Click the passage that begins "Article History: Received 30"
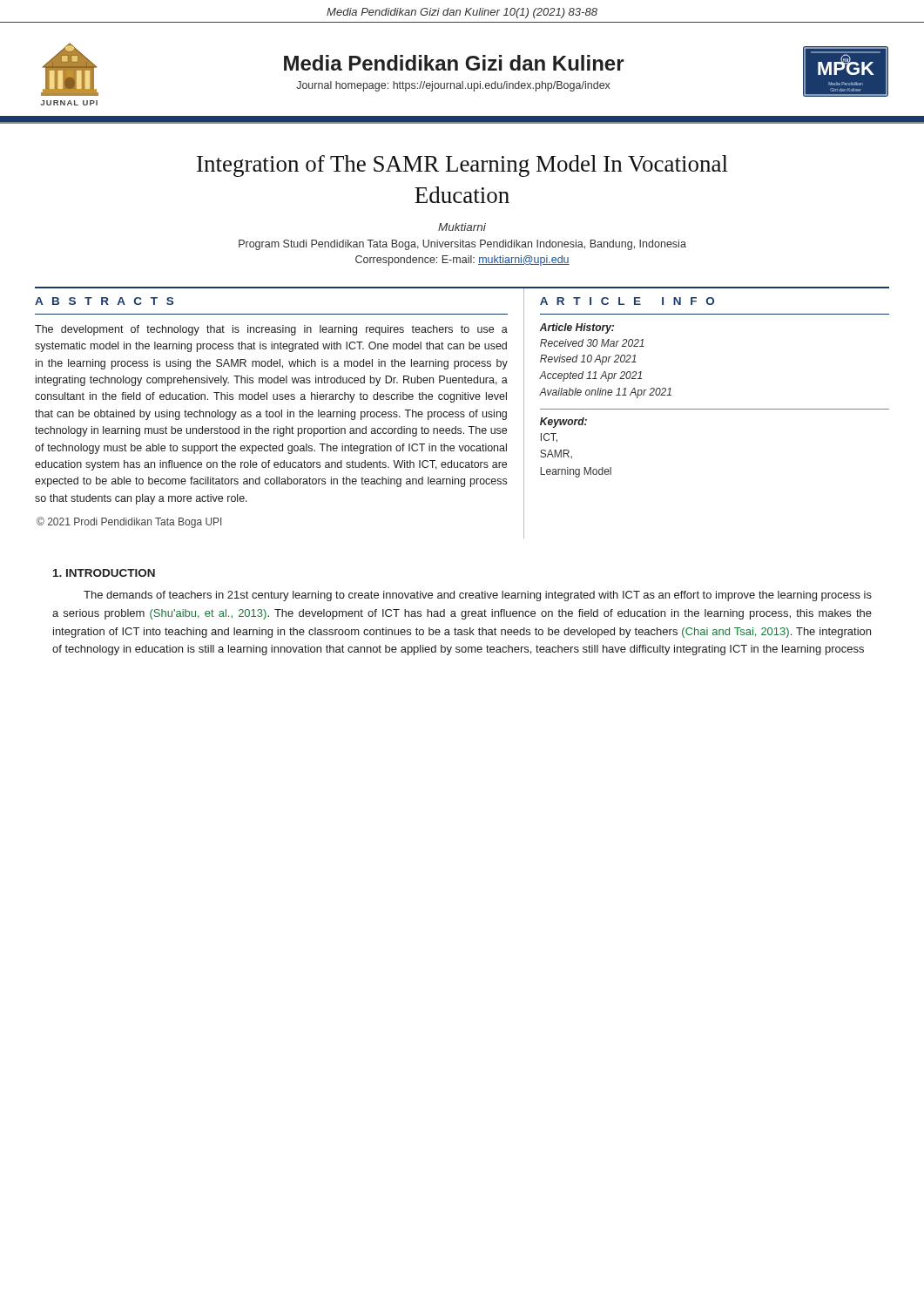This screenshot has height=1307, width=924. [577, 328]
